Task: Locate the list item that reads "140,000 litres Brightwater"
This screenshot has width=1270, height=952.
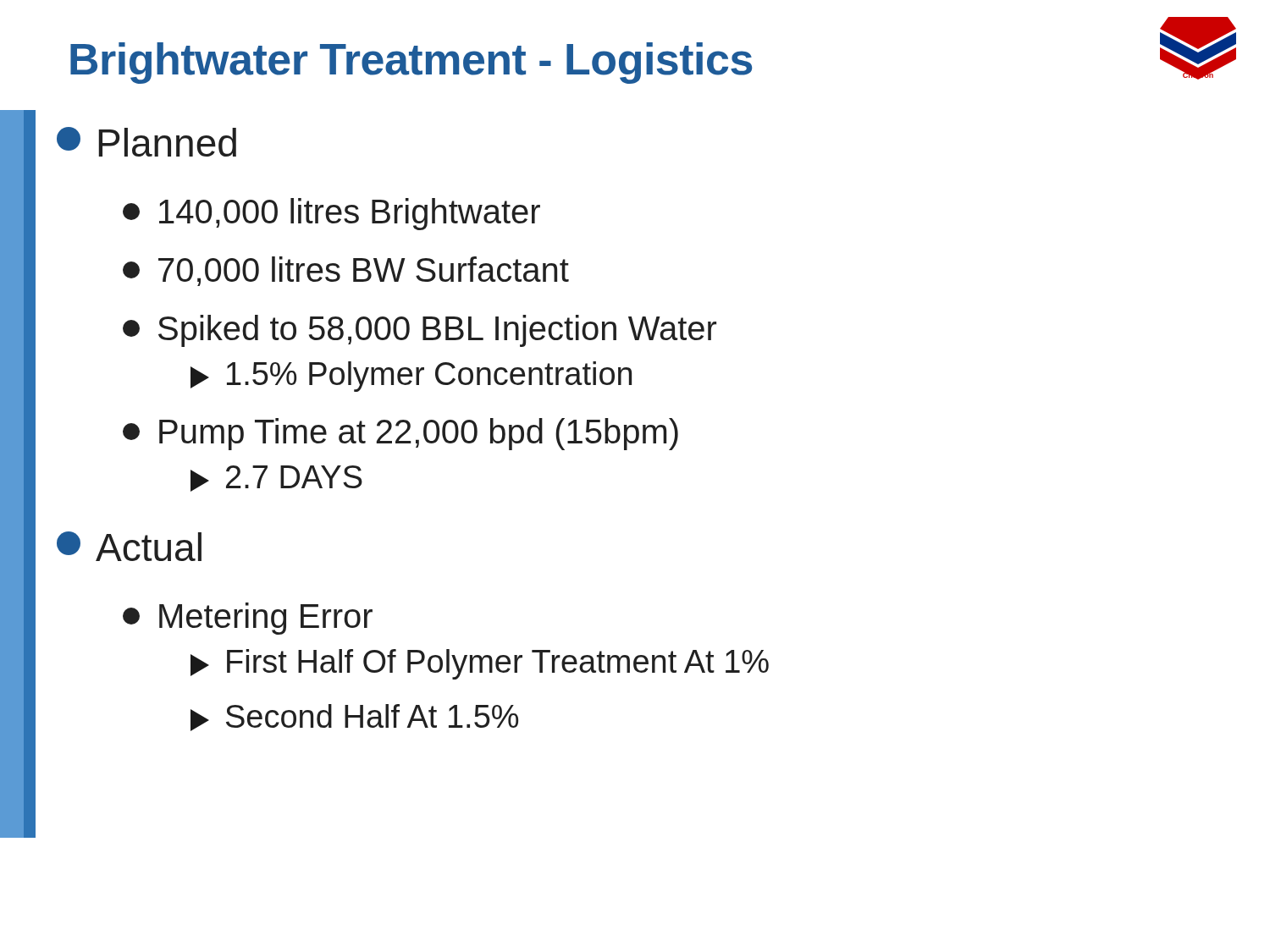Action: [x=332, y=211]
